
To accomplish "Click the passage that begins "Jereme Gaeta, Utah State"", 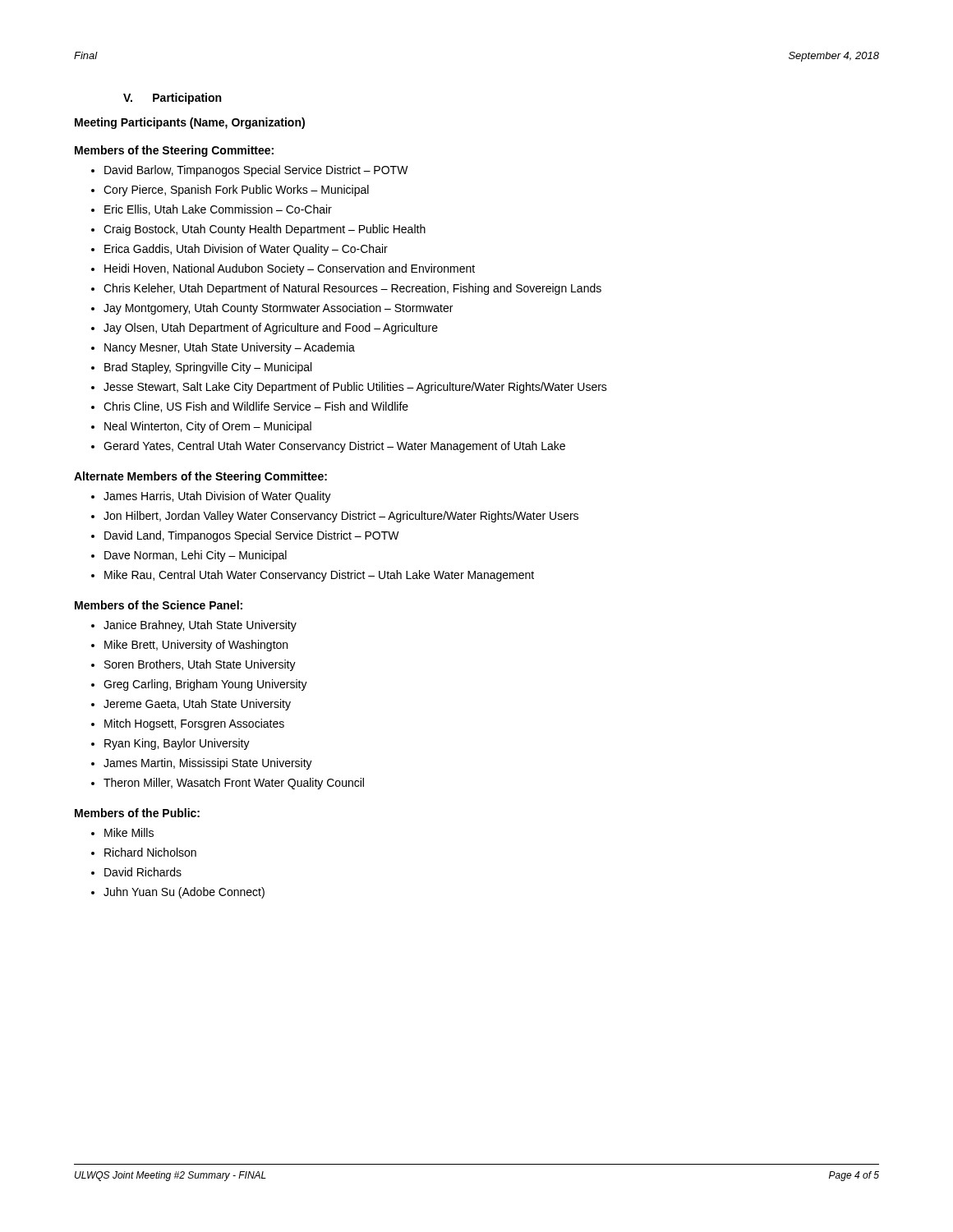I will click(x=197, y=704).
